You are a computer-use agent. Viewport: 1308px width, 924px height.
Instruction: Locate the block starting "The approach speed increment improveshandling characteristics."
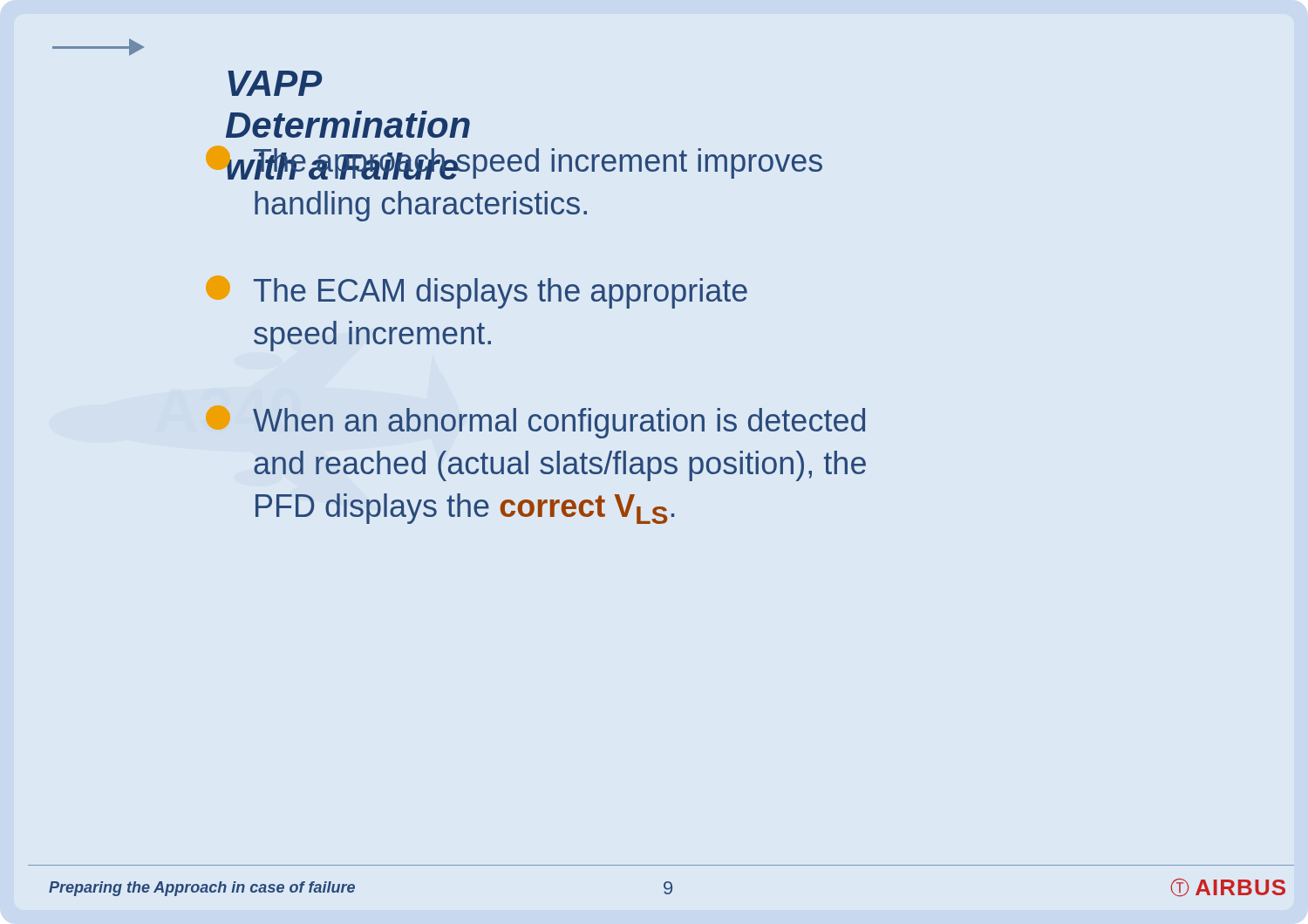tap(515, 183)
